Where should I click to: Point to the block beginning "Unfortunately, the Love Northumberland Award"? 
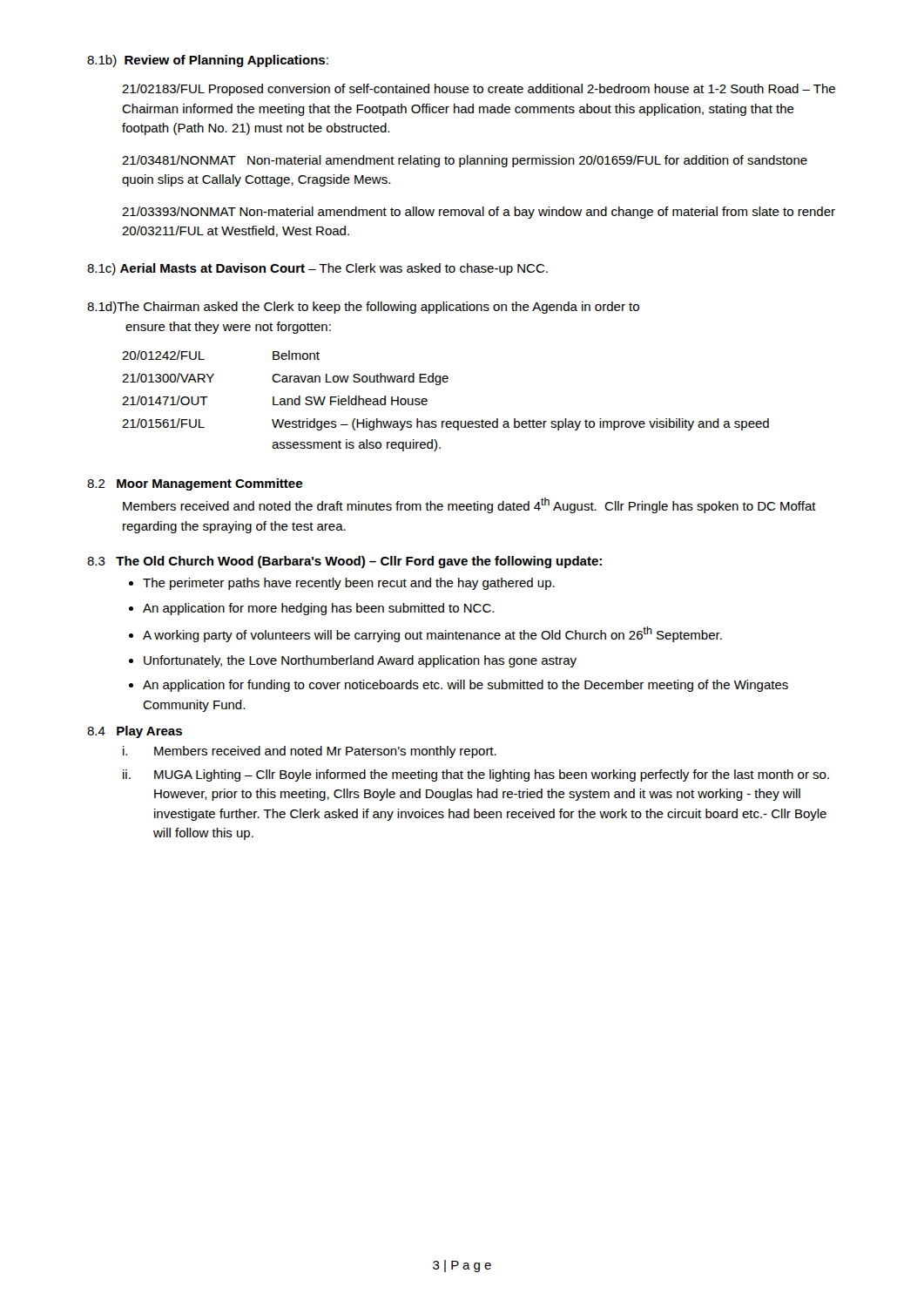point(360,660)
